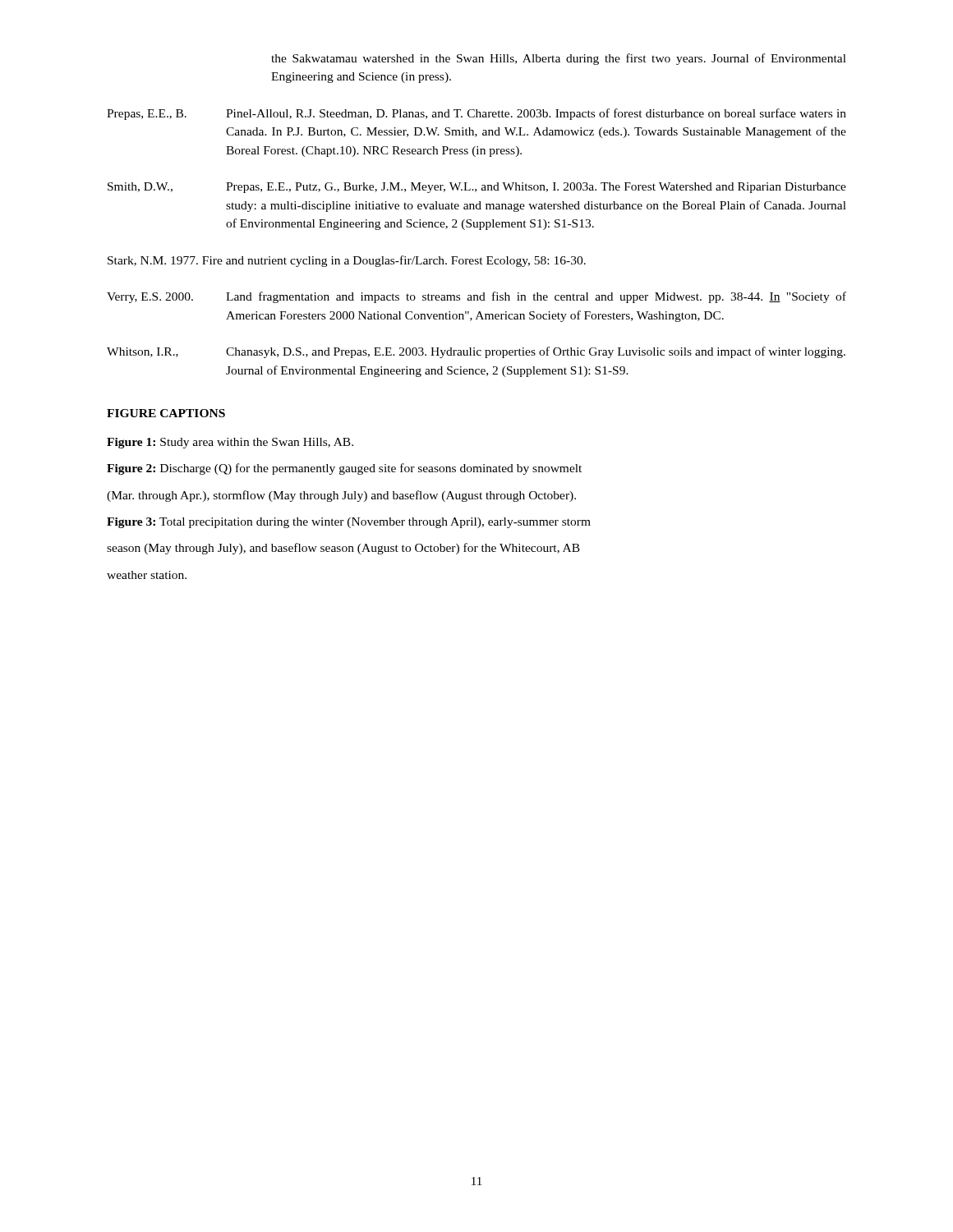Viewport: 953px width, 1232px height.
Task: Locate the list item that says "Verry, E.S. 2000."
Action: point(476,306)
